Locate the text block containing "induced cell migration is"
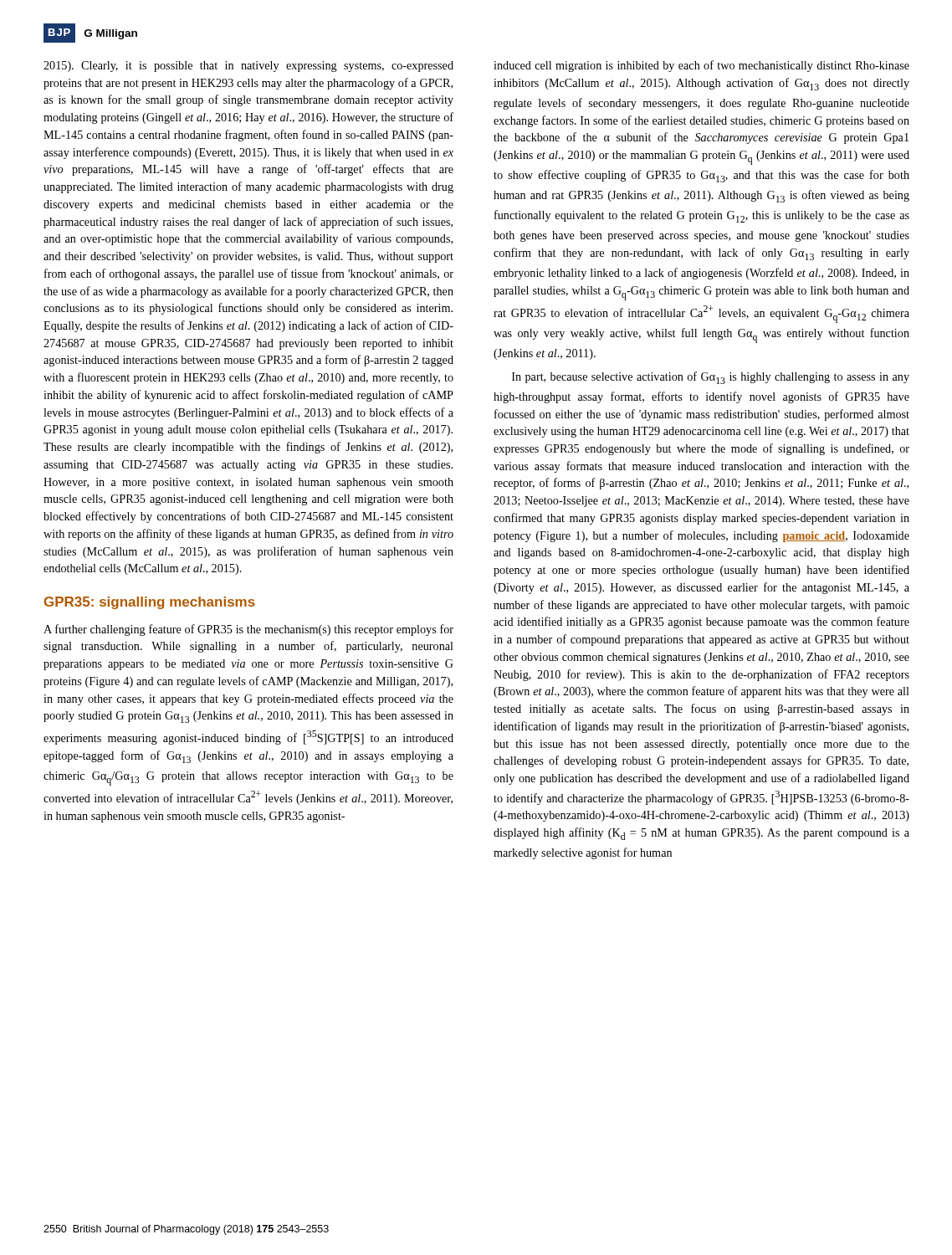Screen dimensions: 1255x952 coord(701,459)
